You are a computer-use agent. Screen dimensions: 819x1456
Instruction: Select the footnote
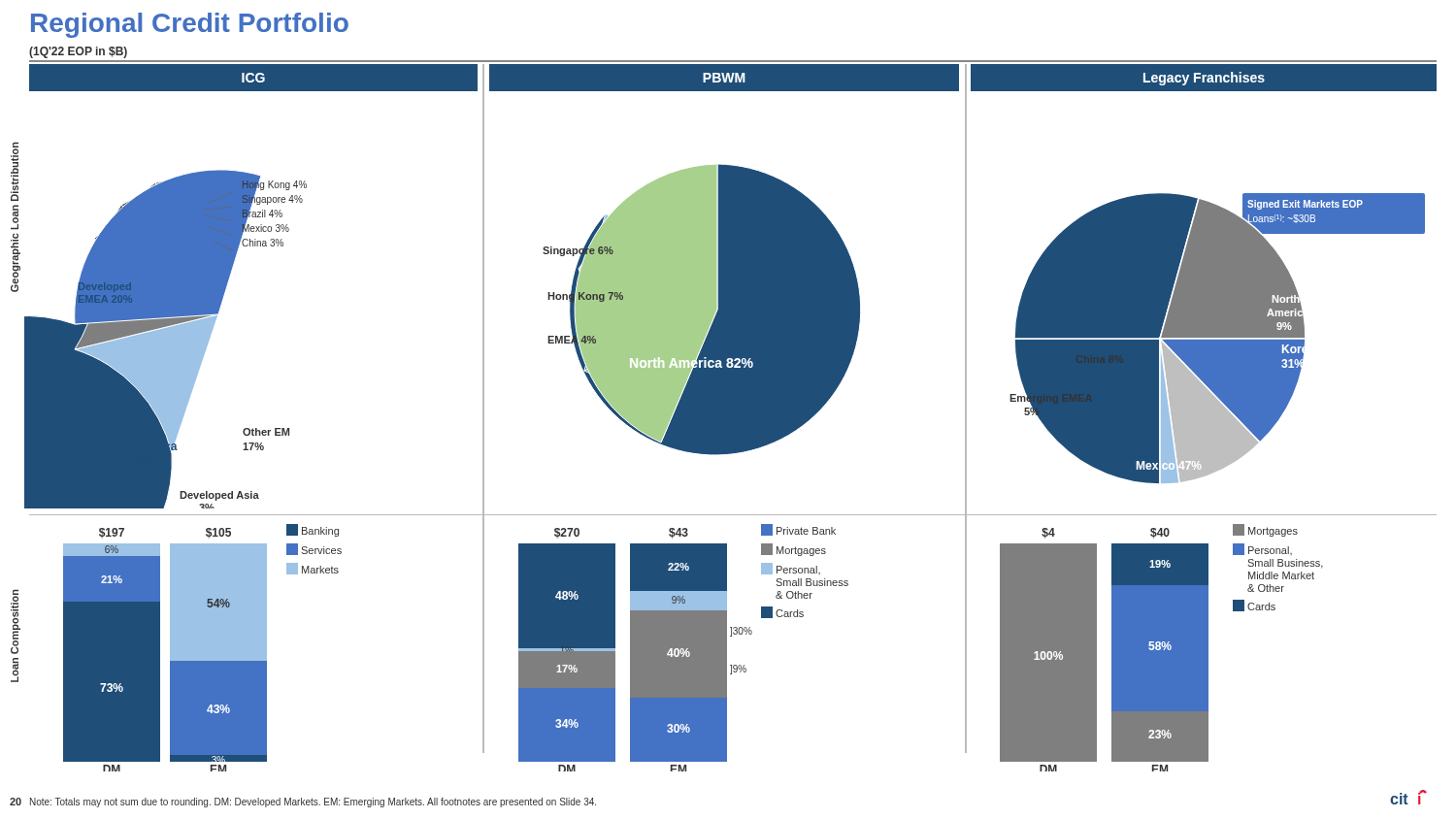tap(313, 802)
